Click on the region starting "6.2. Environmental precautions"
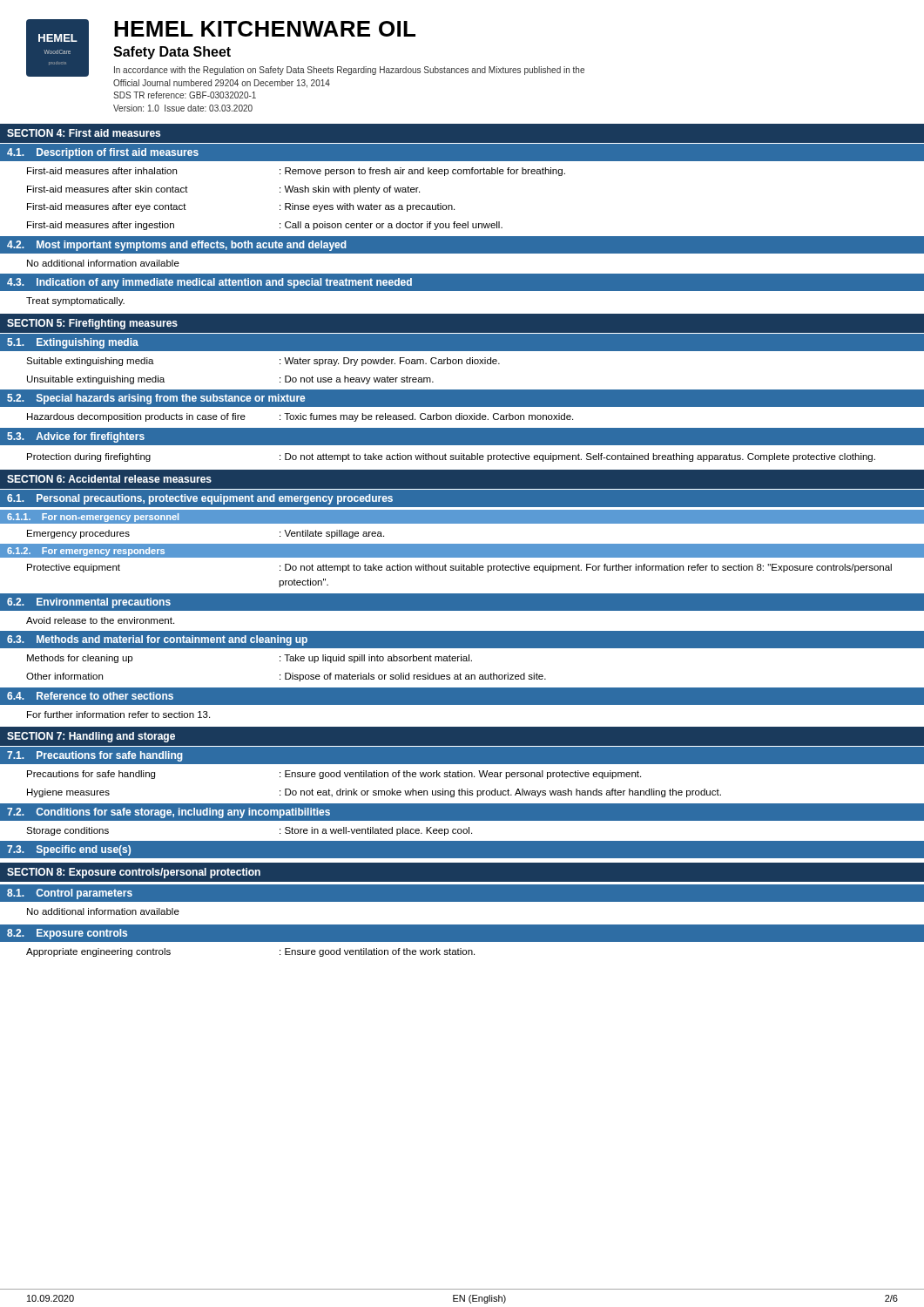This screenshot has height=1307, width=924. 89,602
